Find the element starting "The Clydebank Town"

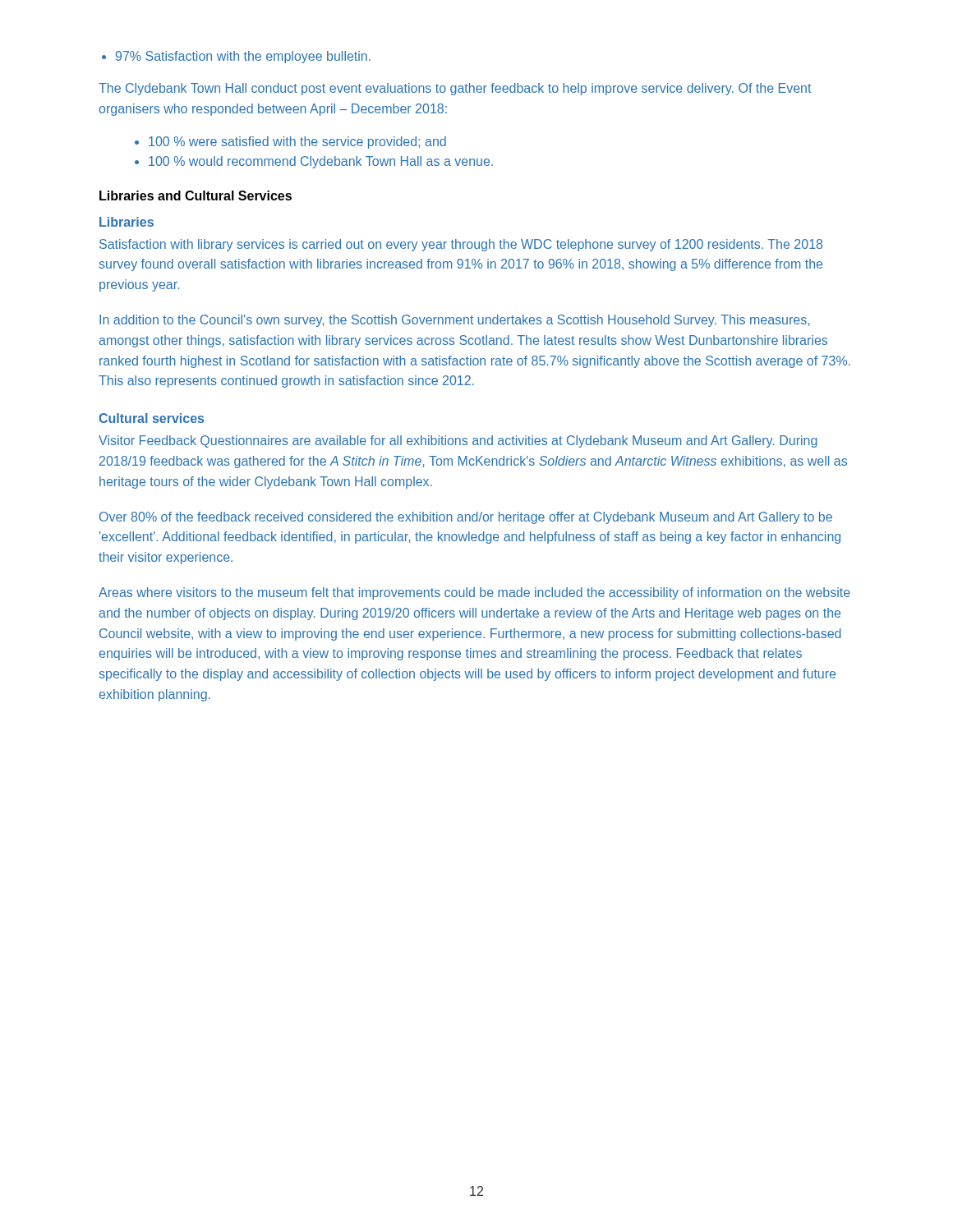(x=455, y=98)
